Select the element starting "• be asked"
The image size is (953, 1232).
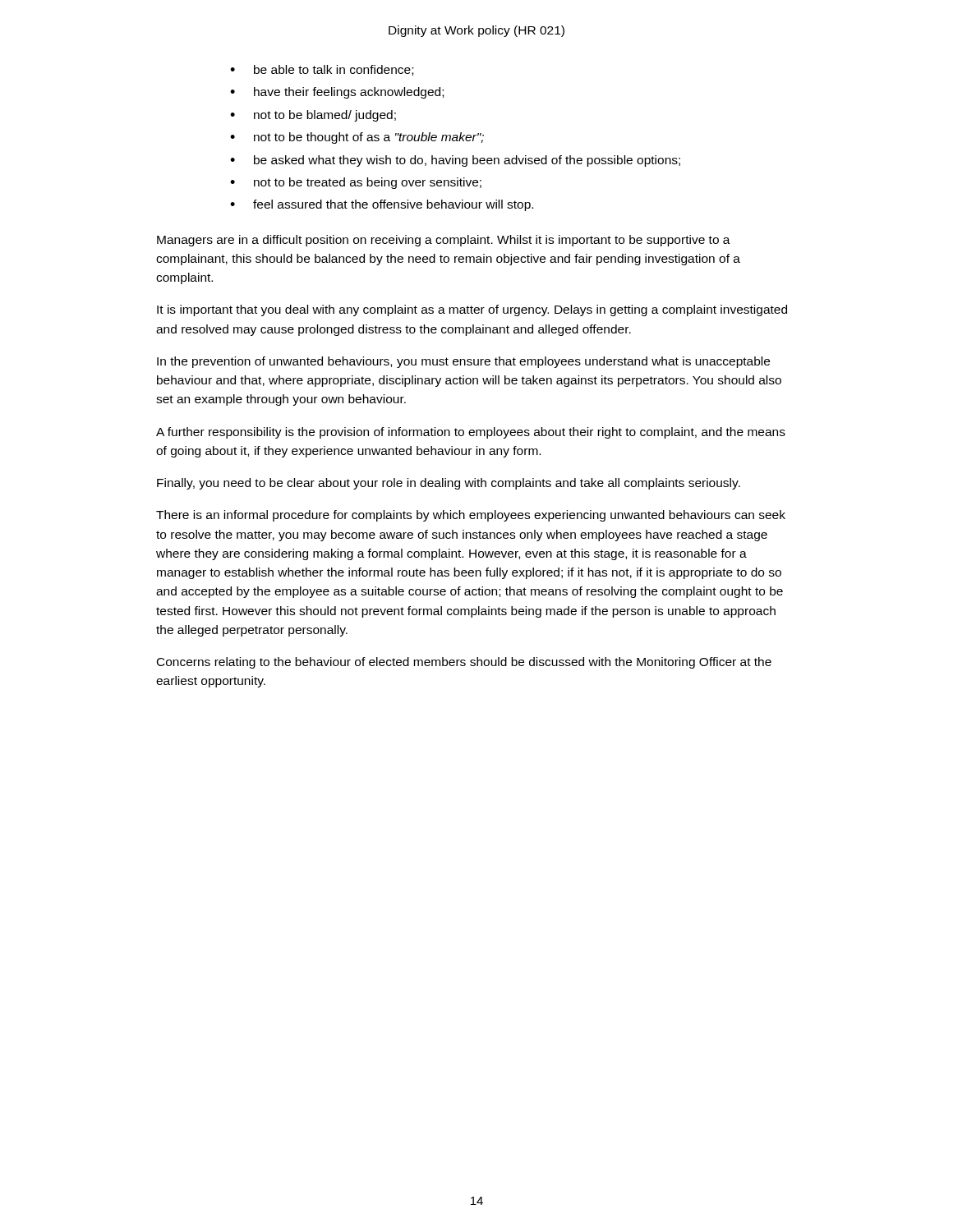pyautogui.click(x=513, y=160)
